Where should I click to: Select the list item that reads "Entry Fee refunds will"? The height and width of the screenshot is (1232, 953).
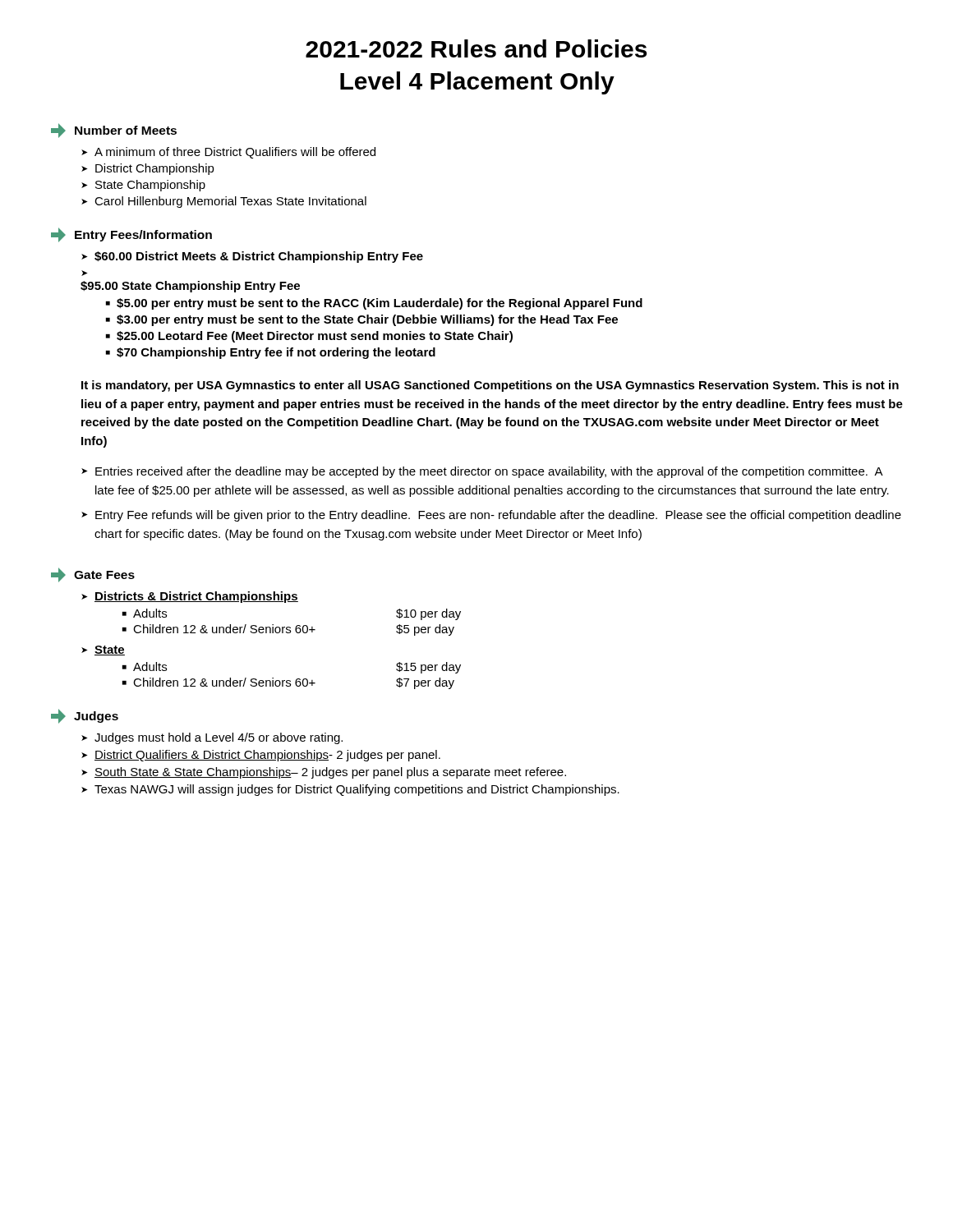(x=498, y=524)
